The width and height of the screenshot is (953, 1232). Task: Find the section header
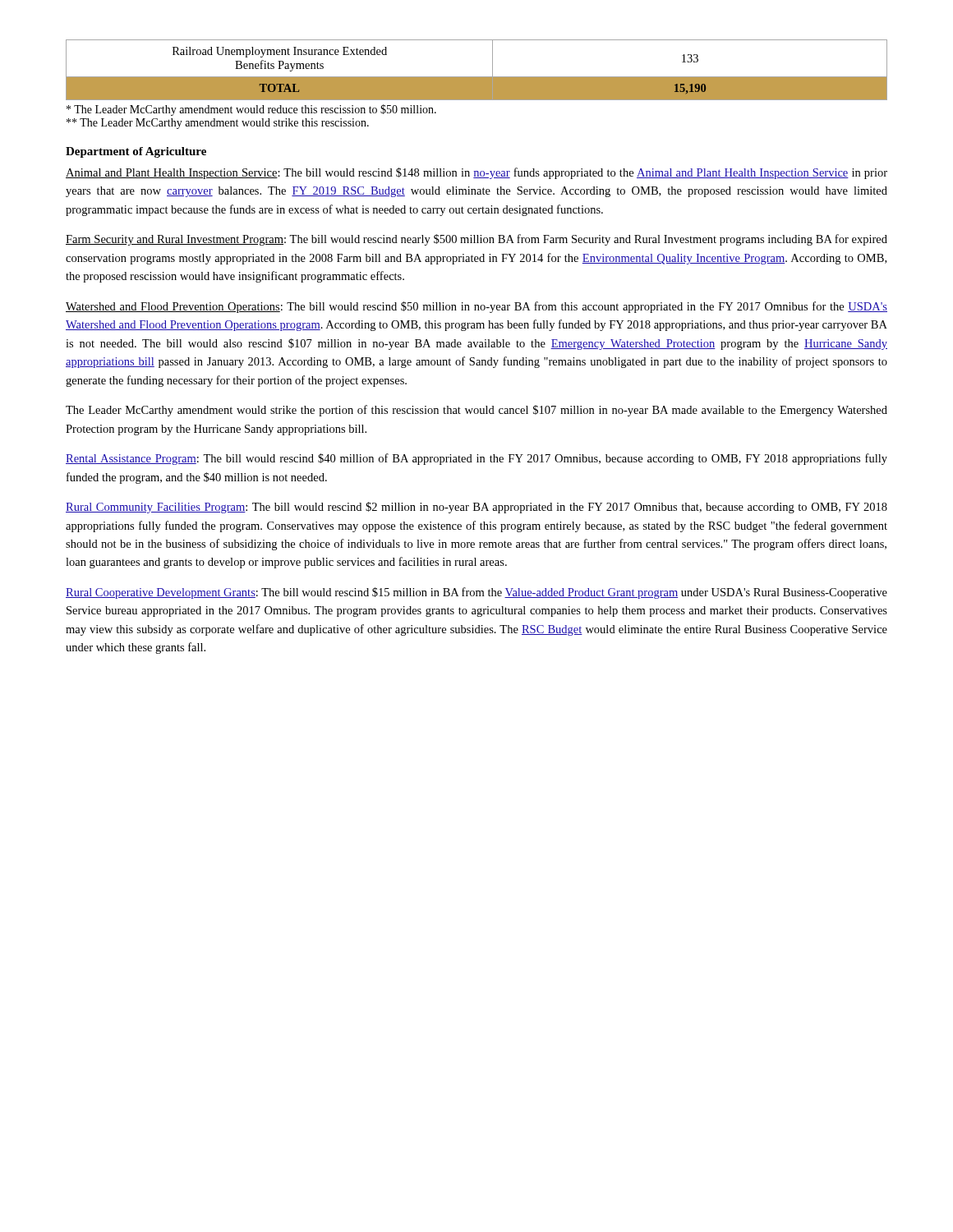pos(136,151)
